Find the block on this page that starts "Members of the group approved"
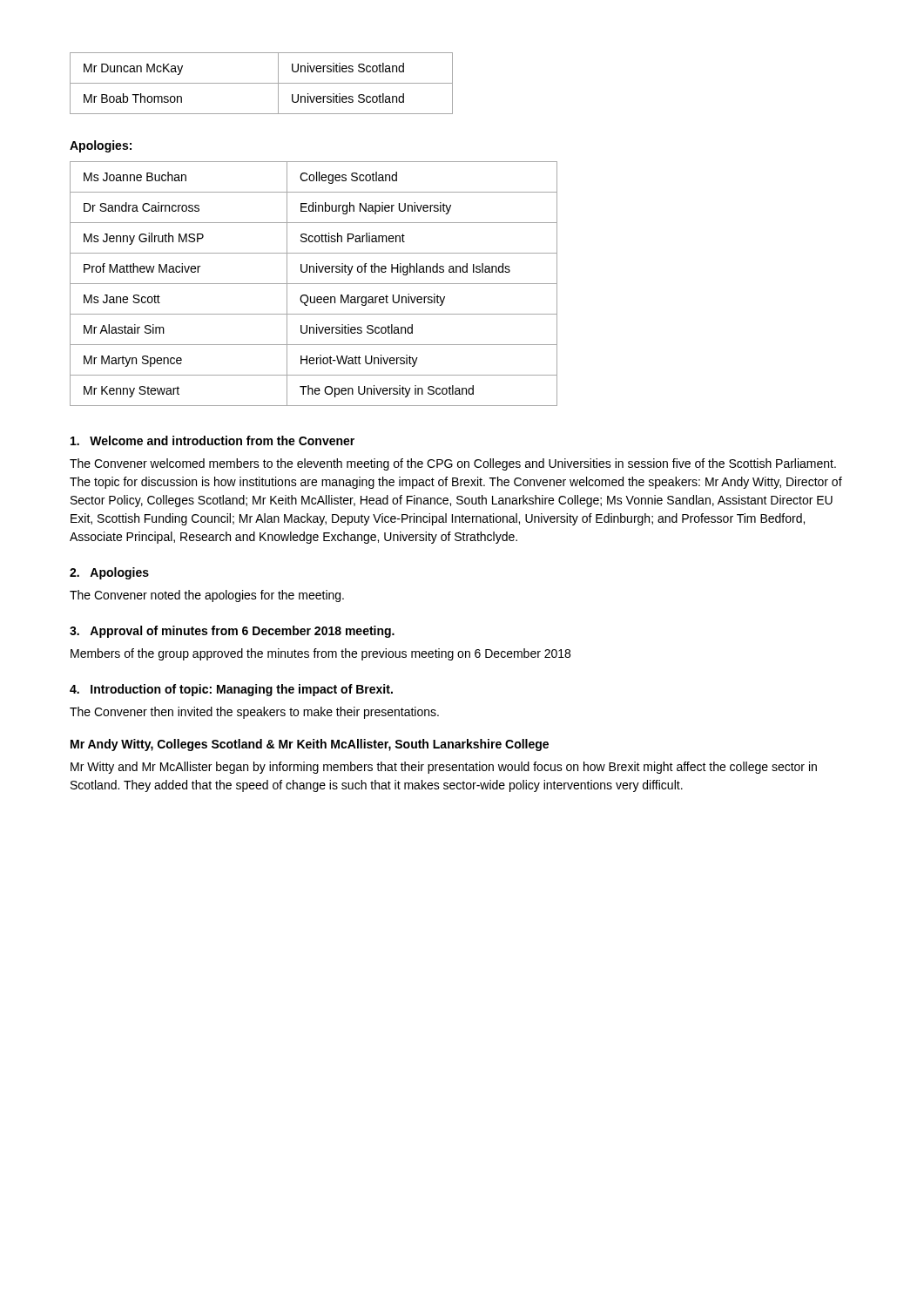The width and height of the screenshot is (924, 1307). 320,654
